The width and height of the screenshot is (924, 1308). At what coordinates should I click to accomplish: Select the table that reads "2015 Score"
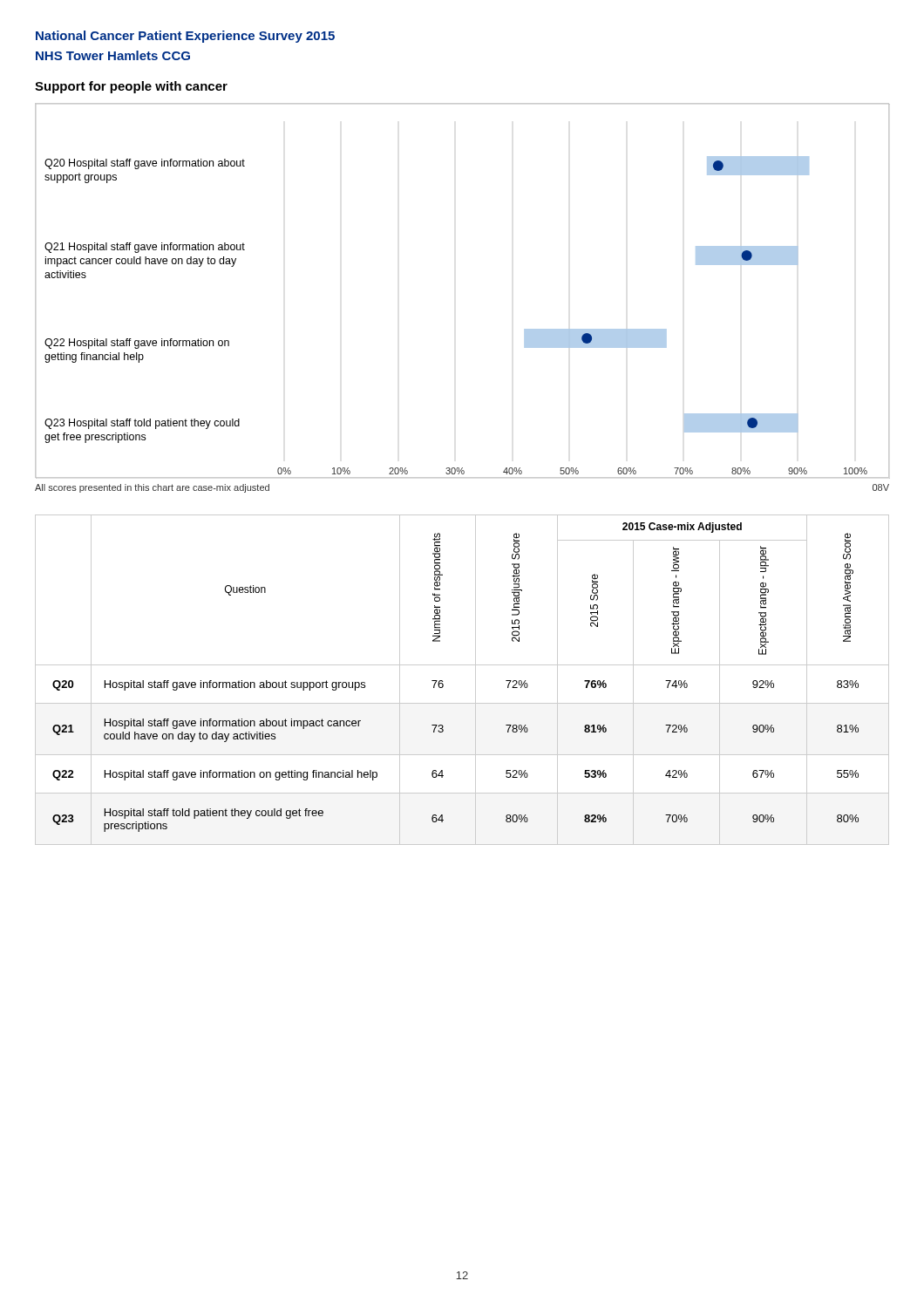[462, 680]
